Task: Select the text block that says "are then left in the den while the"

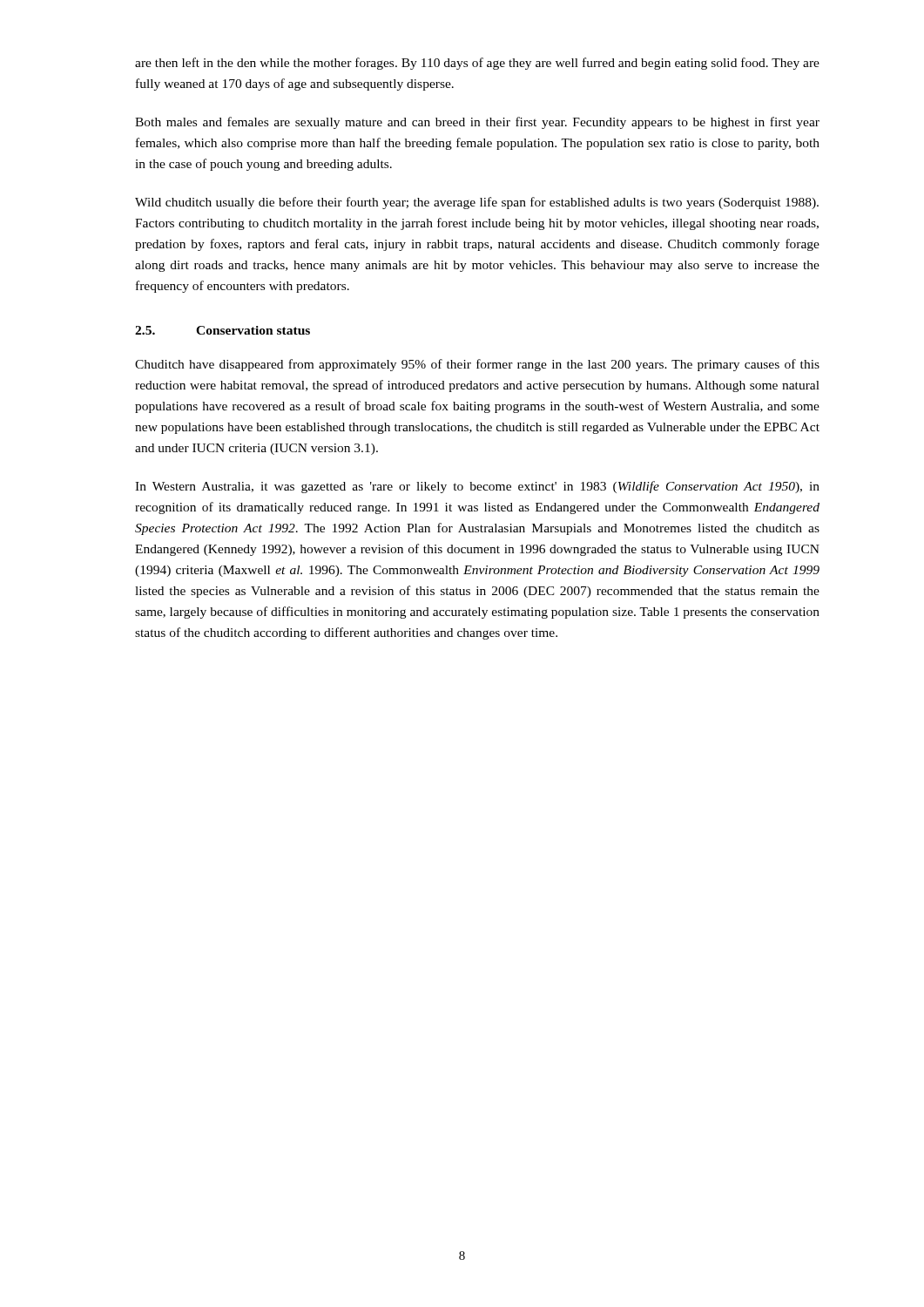Action: pyautogui.click(x=477, y=73)
